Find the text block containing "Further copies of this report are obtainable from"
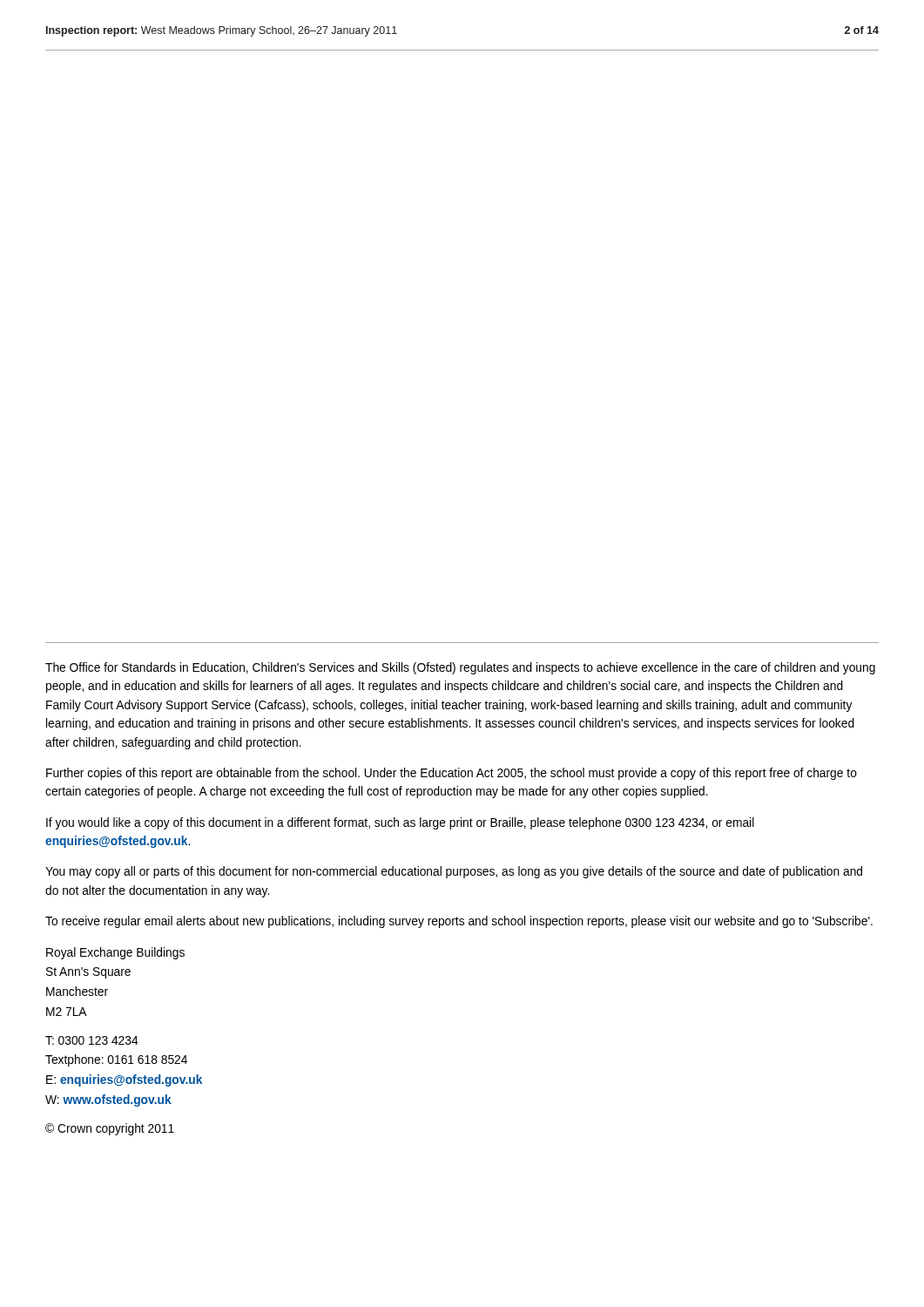Screen dimensions: 1307x924 [x=451, y=783]
